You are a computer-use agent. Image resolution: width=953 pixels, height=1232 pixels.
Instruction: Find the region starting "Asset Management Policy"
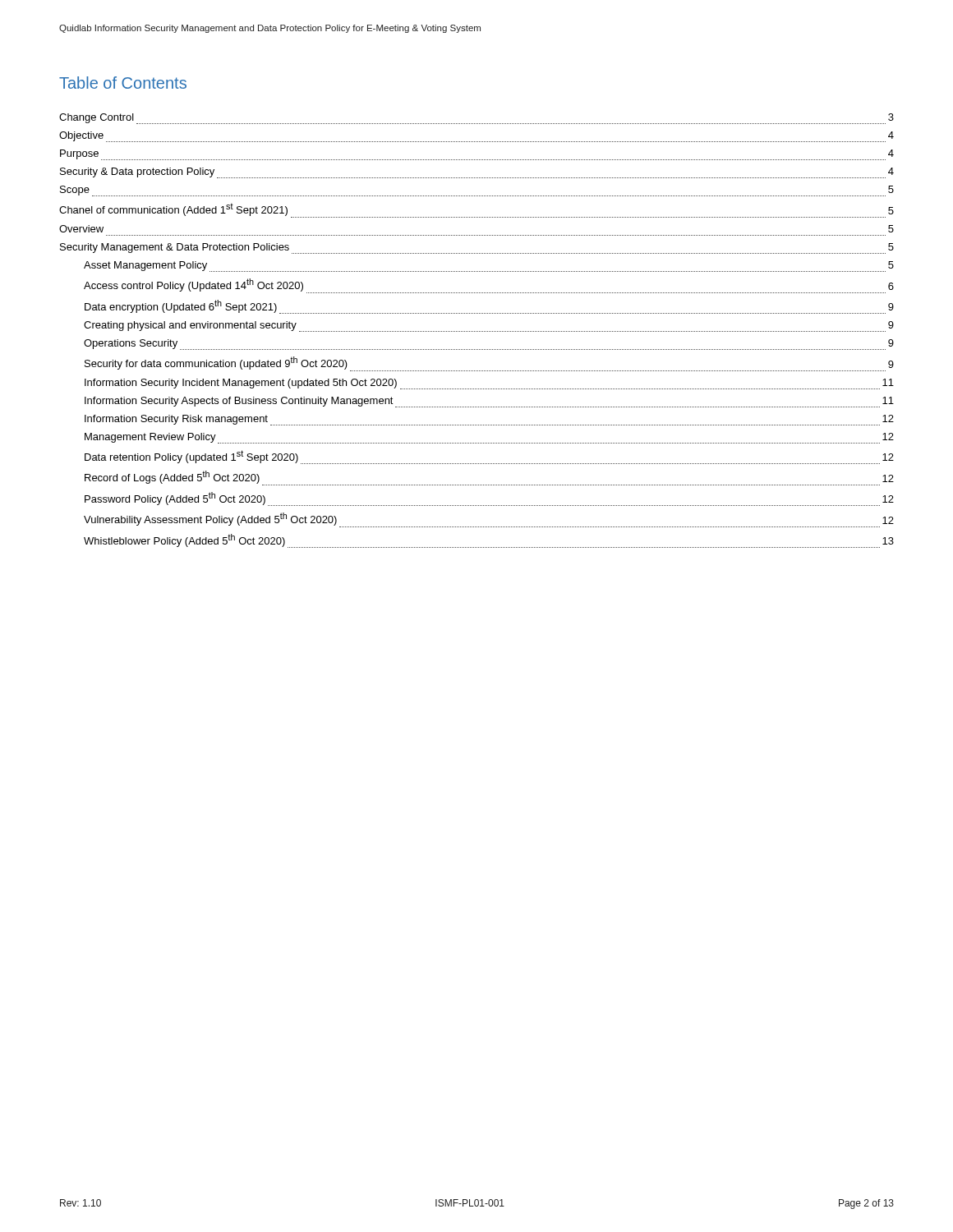(476, 265)
